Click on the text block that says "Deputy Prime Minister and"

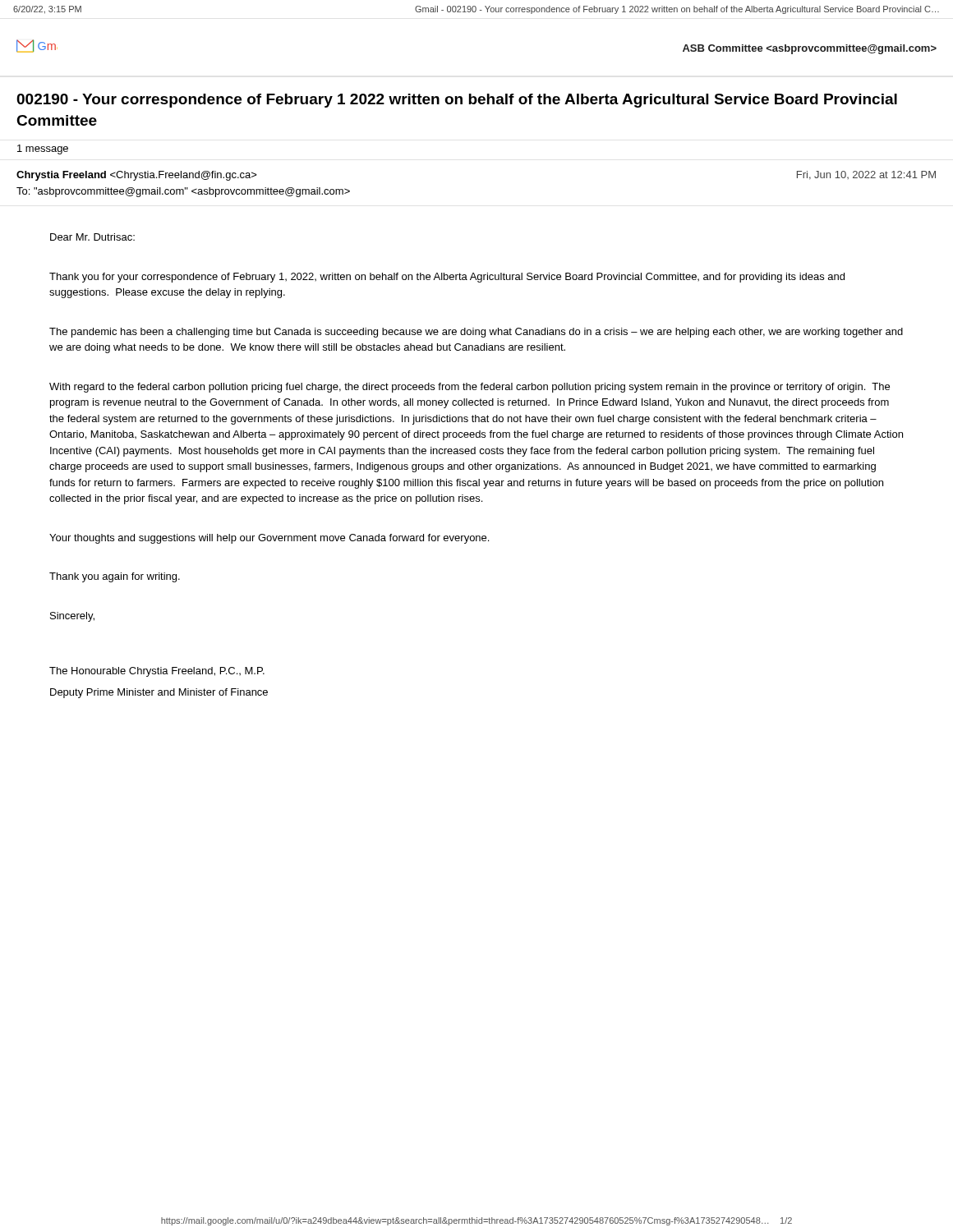coord(159,692)
